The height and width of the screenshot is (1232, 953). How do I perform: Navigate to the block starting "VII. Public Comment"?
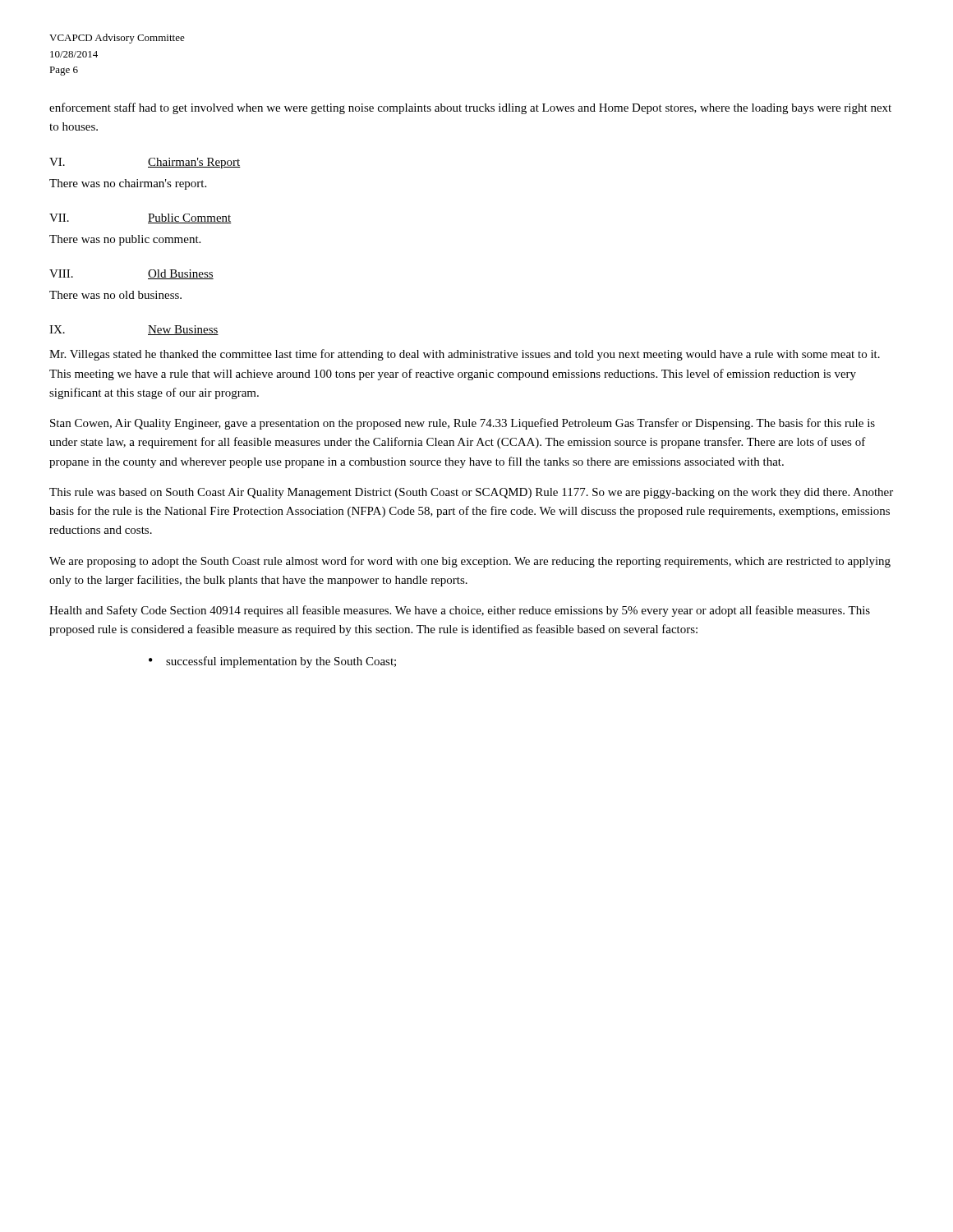(x=140, y=218)
